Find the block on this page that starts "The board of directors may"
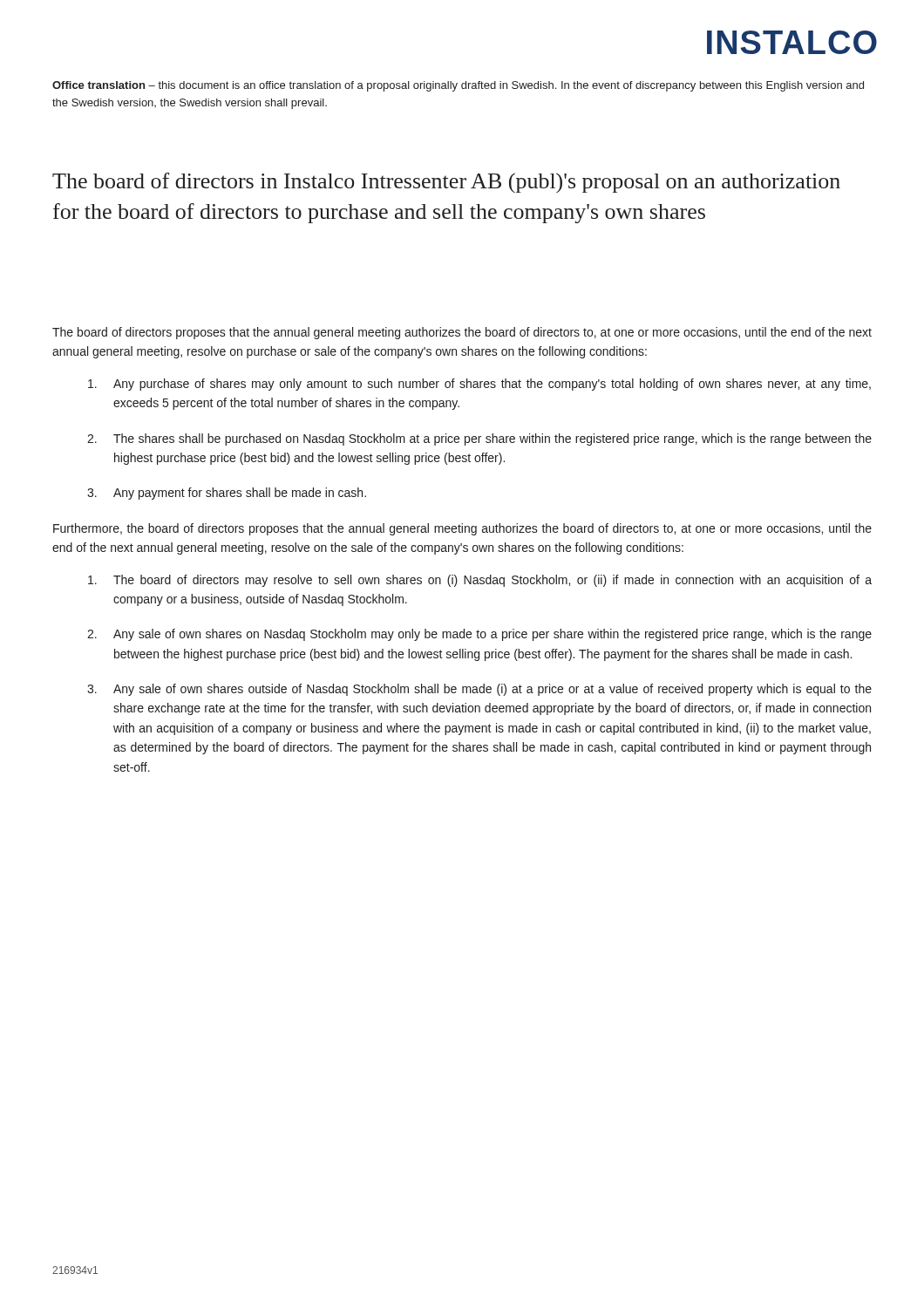Viewport: 924px width, 1308px height. click(479, 589)
